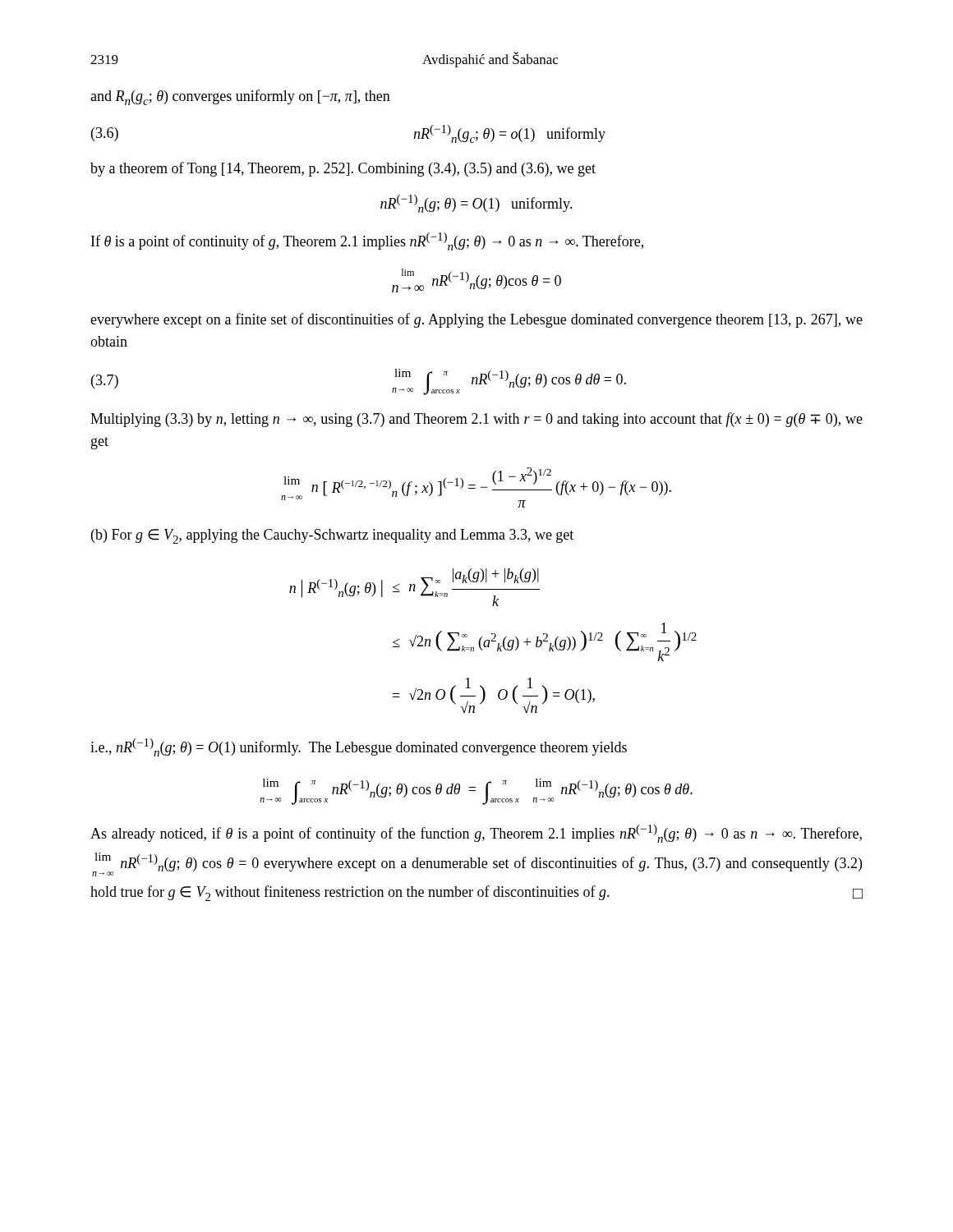Point to the block beginning "everywhere except on a finite set of"
The height and width of the screenshot is (1232, 953).
click(476, 331)
